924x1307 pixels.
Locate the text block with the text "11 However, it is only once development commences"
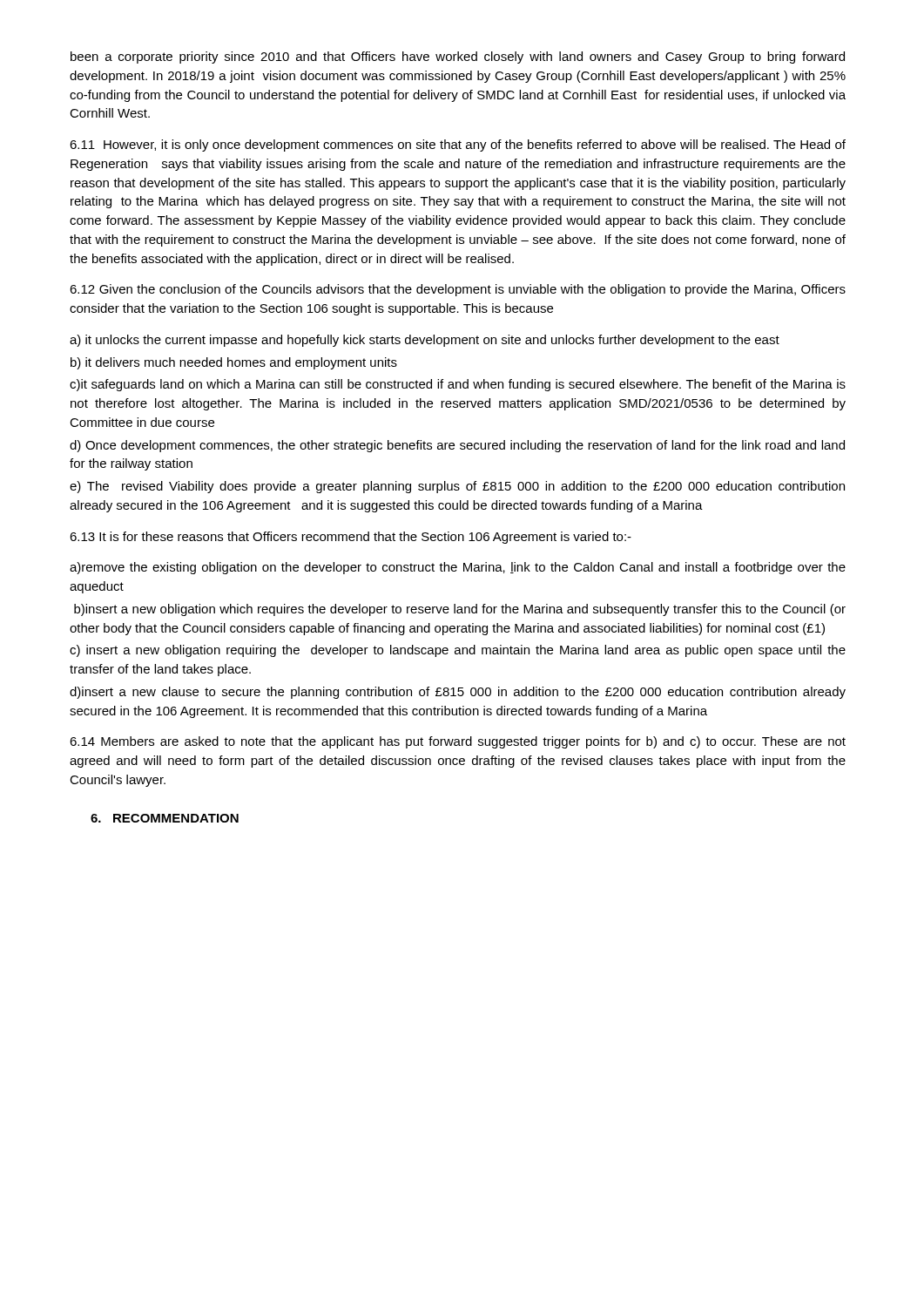[x=458, y=201]
